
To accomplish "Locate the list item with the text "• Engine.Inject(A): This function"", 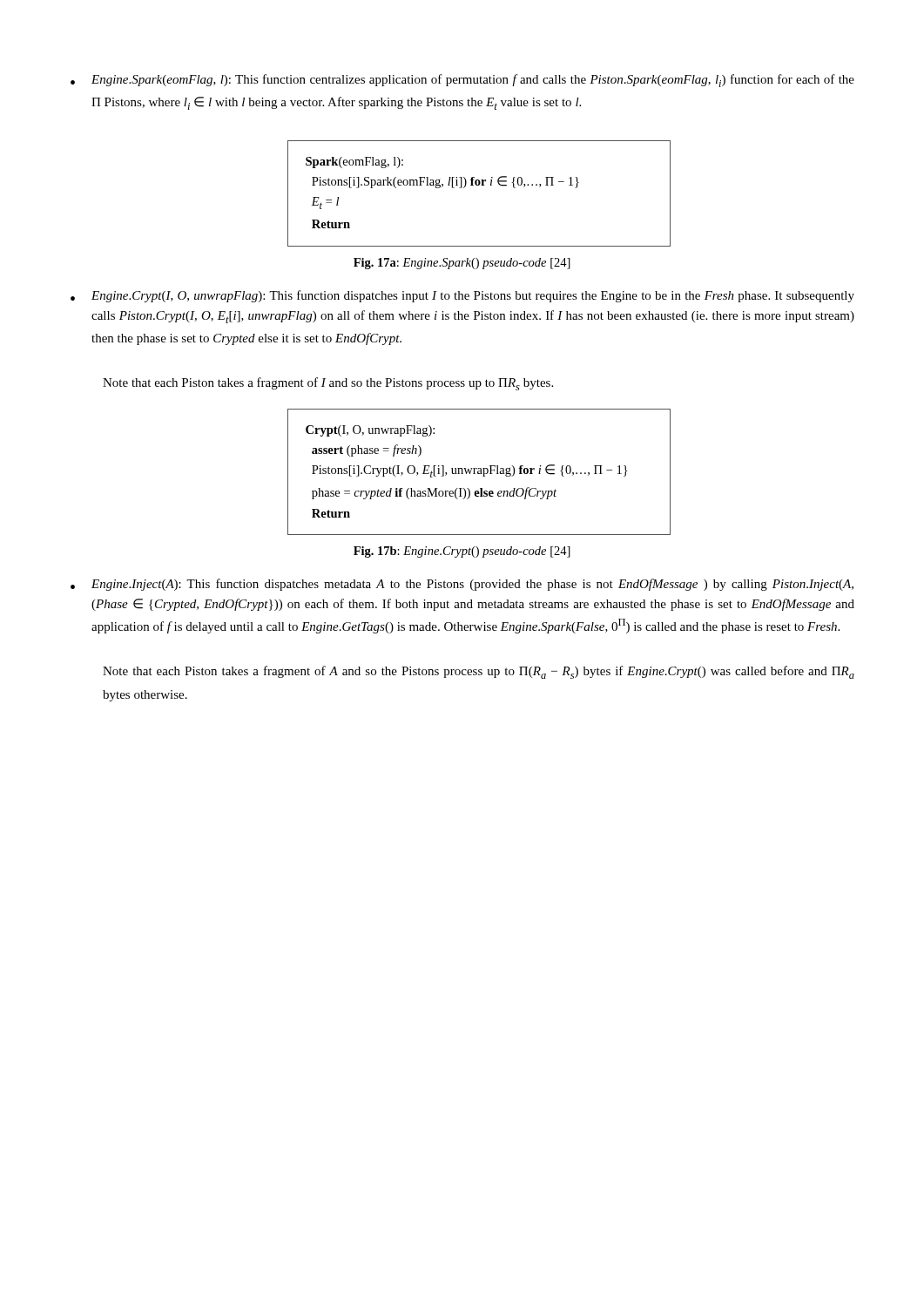I will (462, 610).
